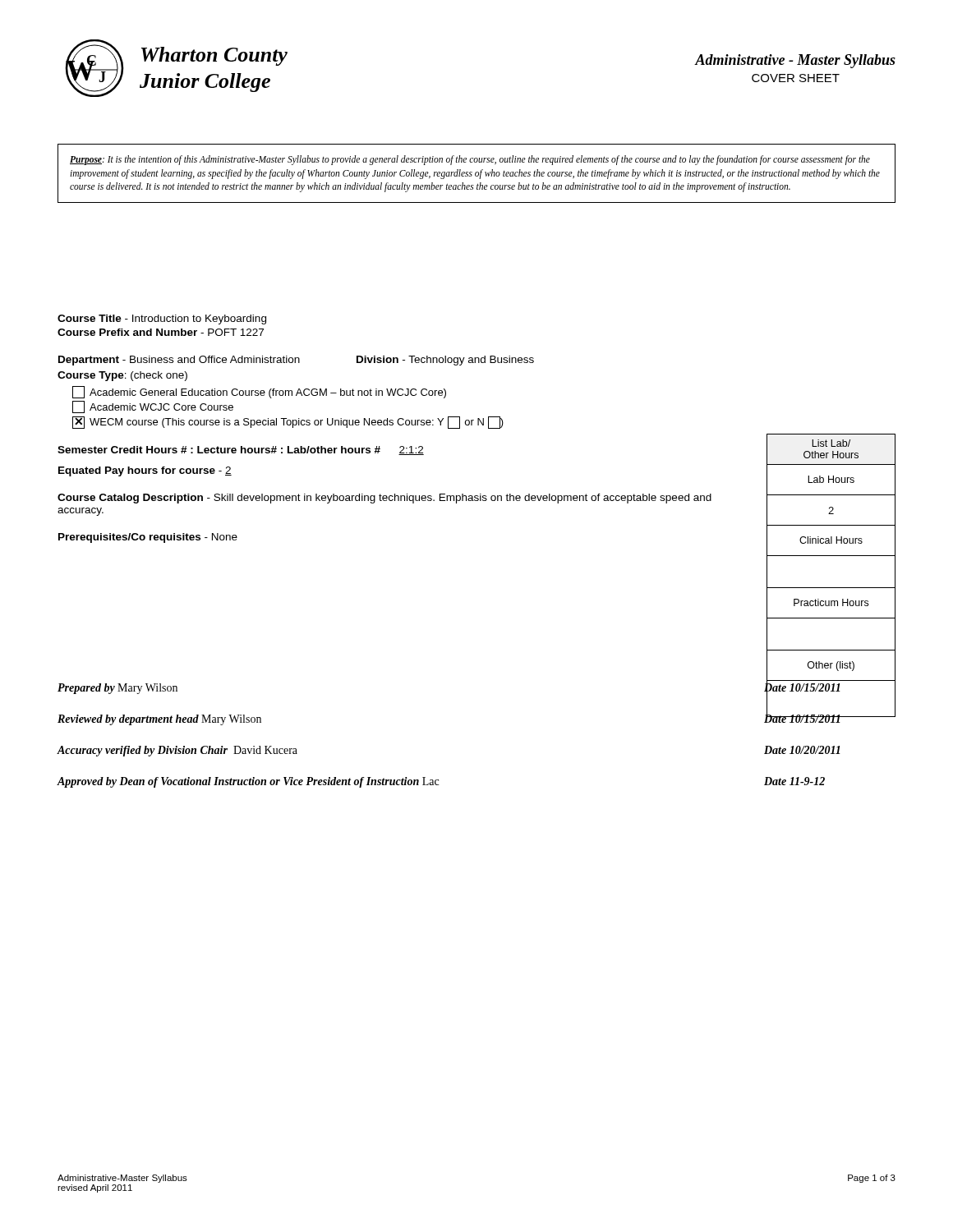953x1232 pixels.
Task: Select the text block with the text "Approved by Dean of Vocational Instruction"
Action: (441, 782)
